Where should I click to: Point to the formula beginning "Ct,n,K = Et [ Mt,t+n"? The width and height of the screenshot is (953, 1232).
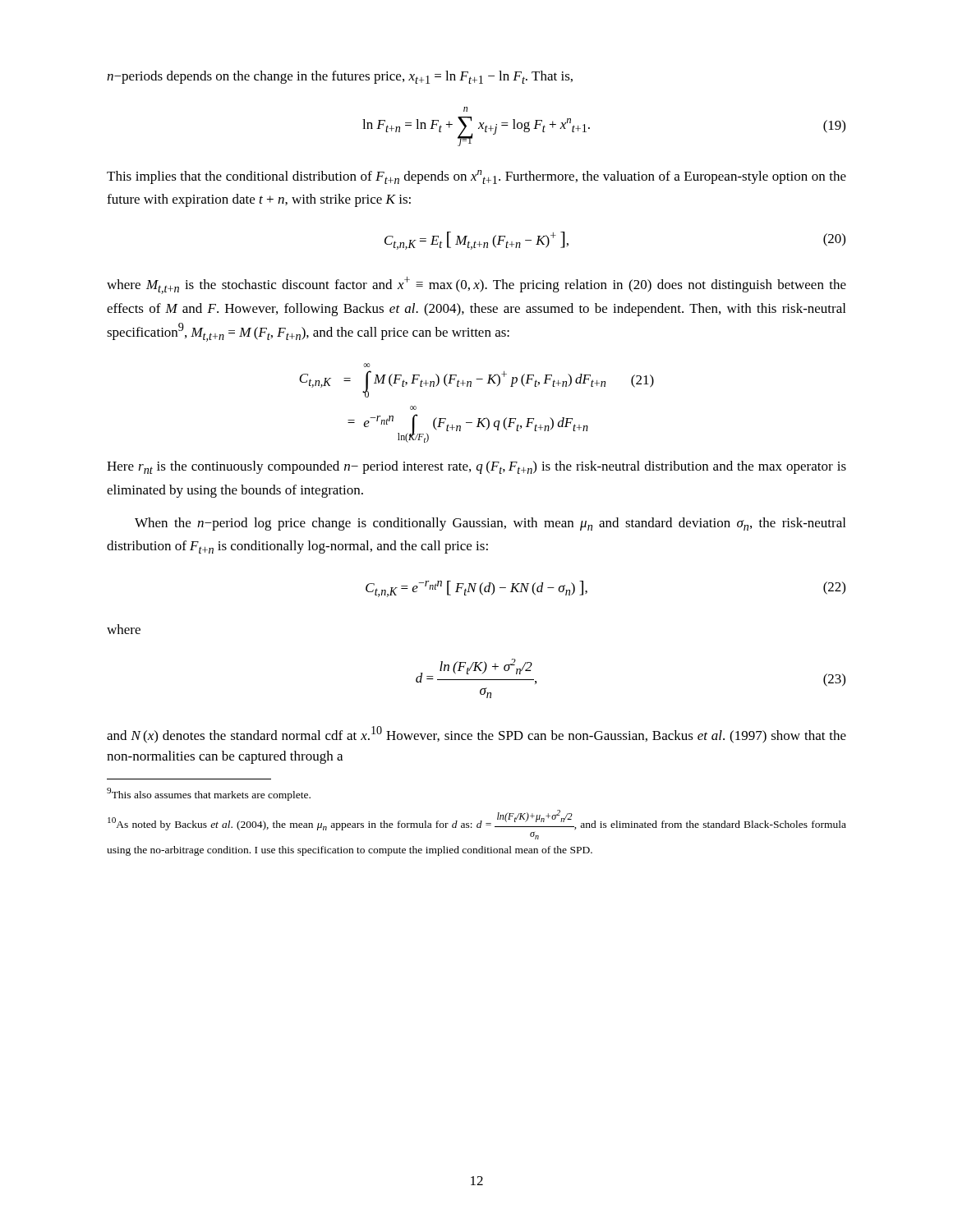click(x=479, y=242)
